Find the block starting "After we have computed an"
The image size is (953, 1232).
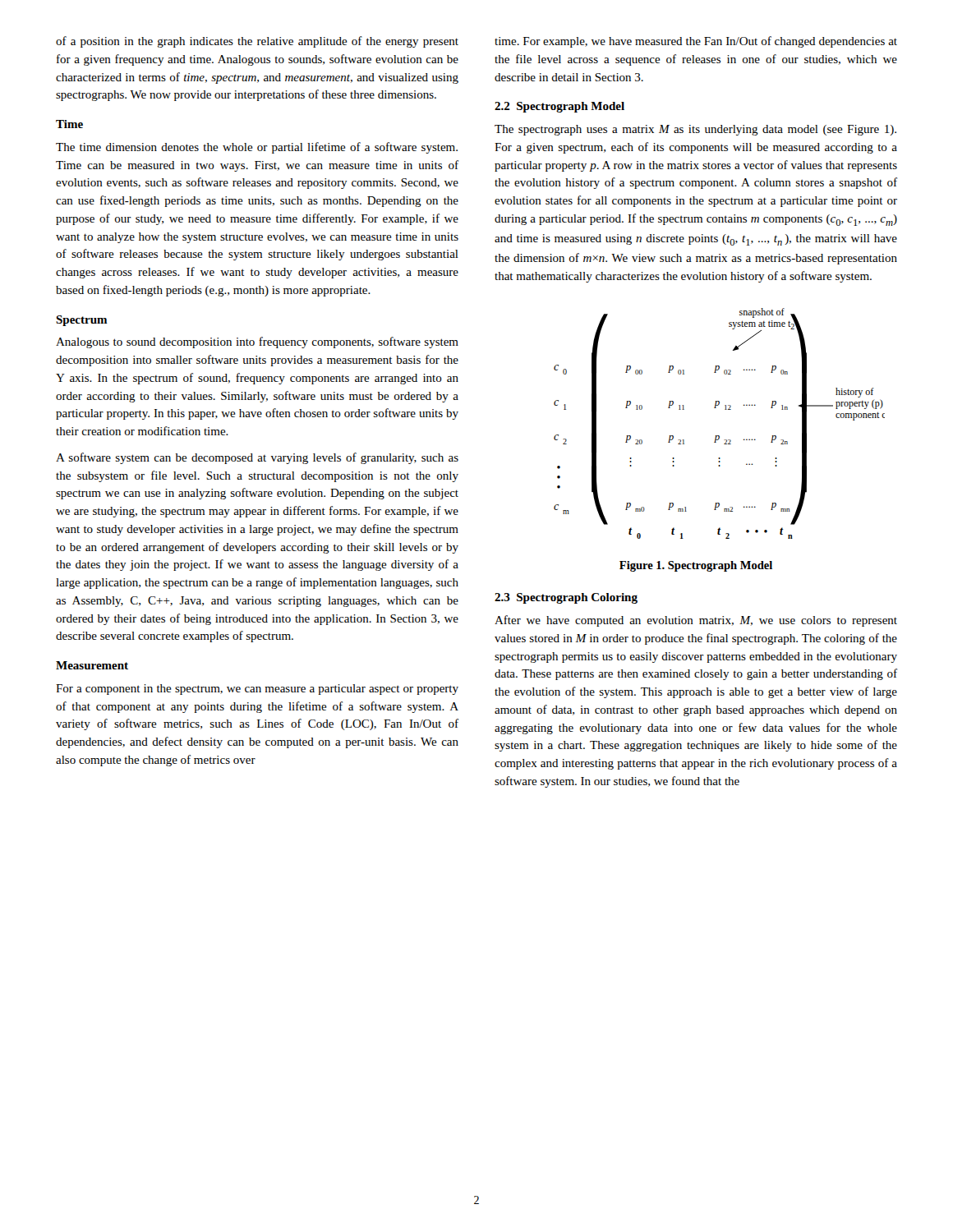click(x=696, y=701)
